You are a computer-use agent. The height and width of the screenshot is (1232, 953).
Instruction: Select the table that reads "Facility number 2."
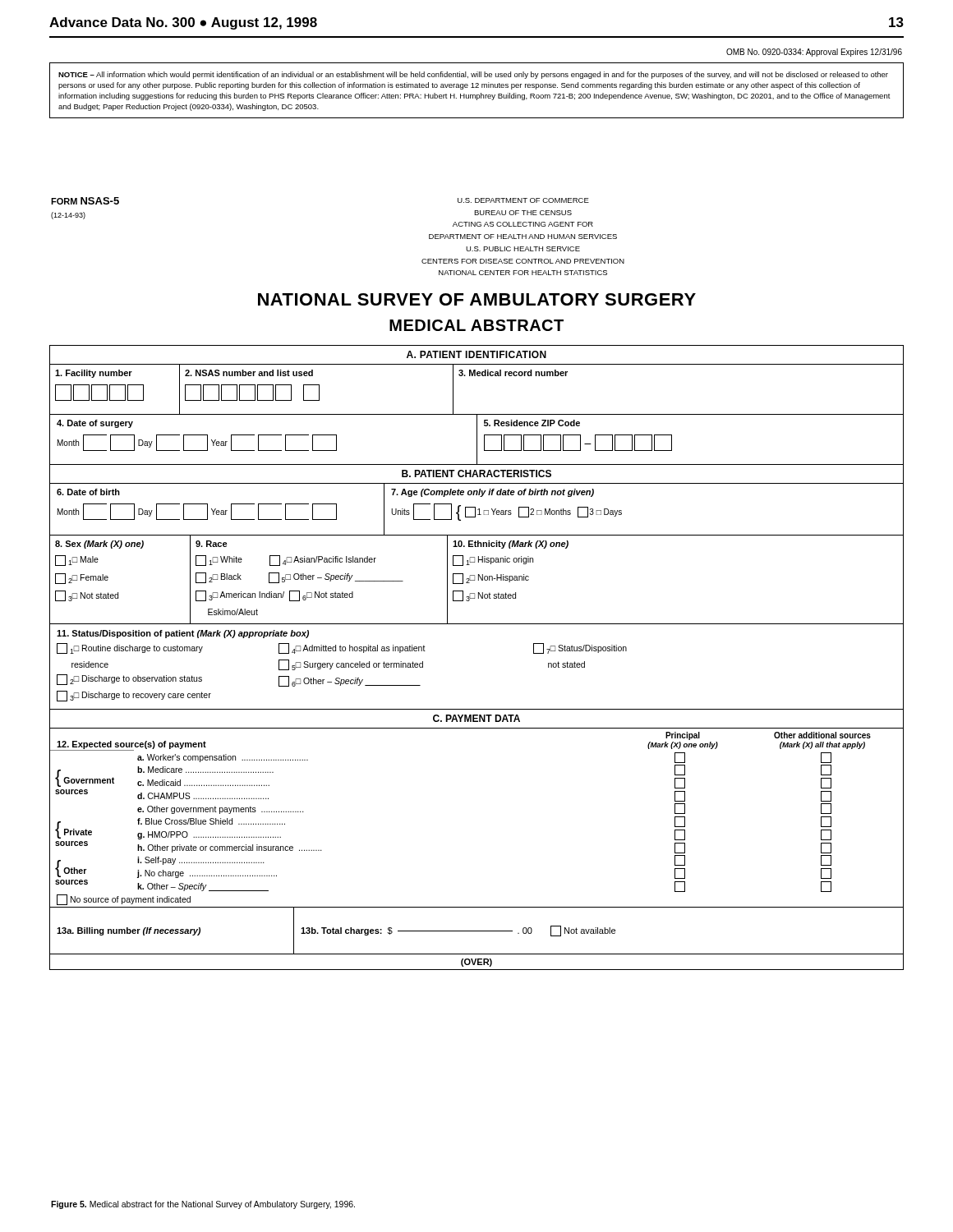476,390
